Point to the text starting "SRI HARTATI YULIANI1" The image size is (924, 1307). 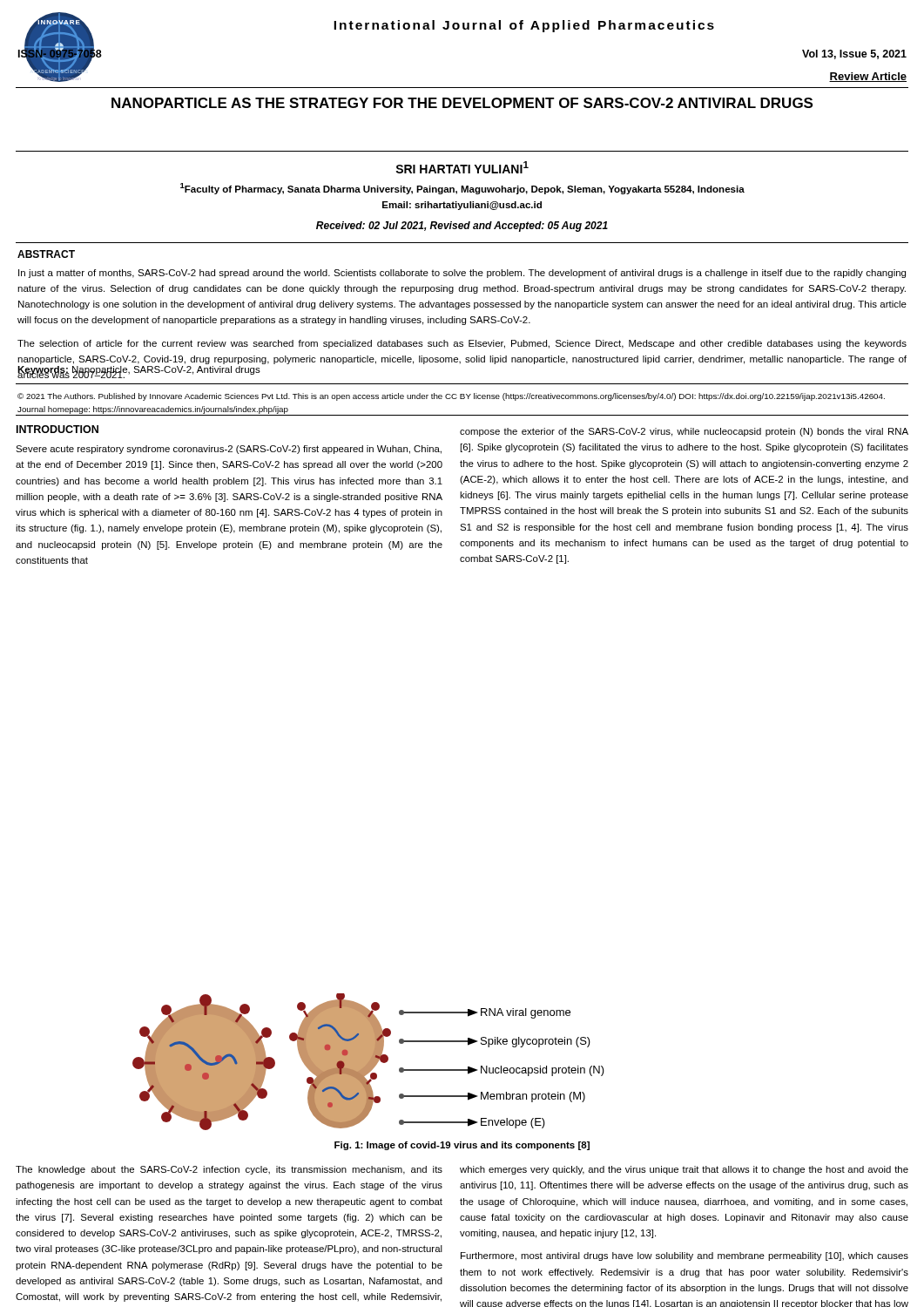tap(462, 167)
